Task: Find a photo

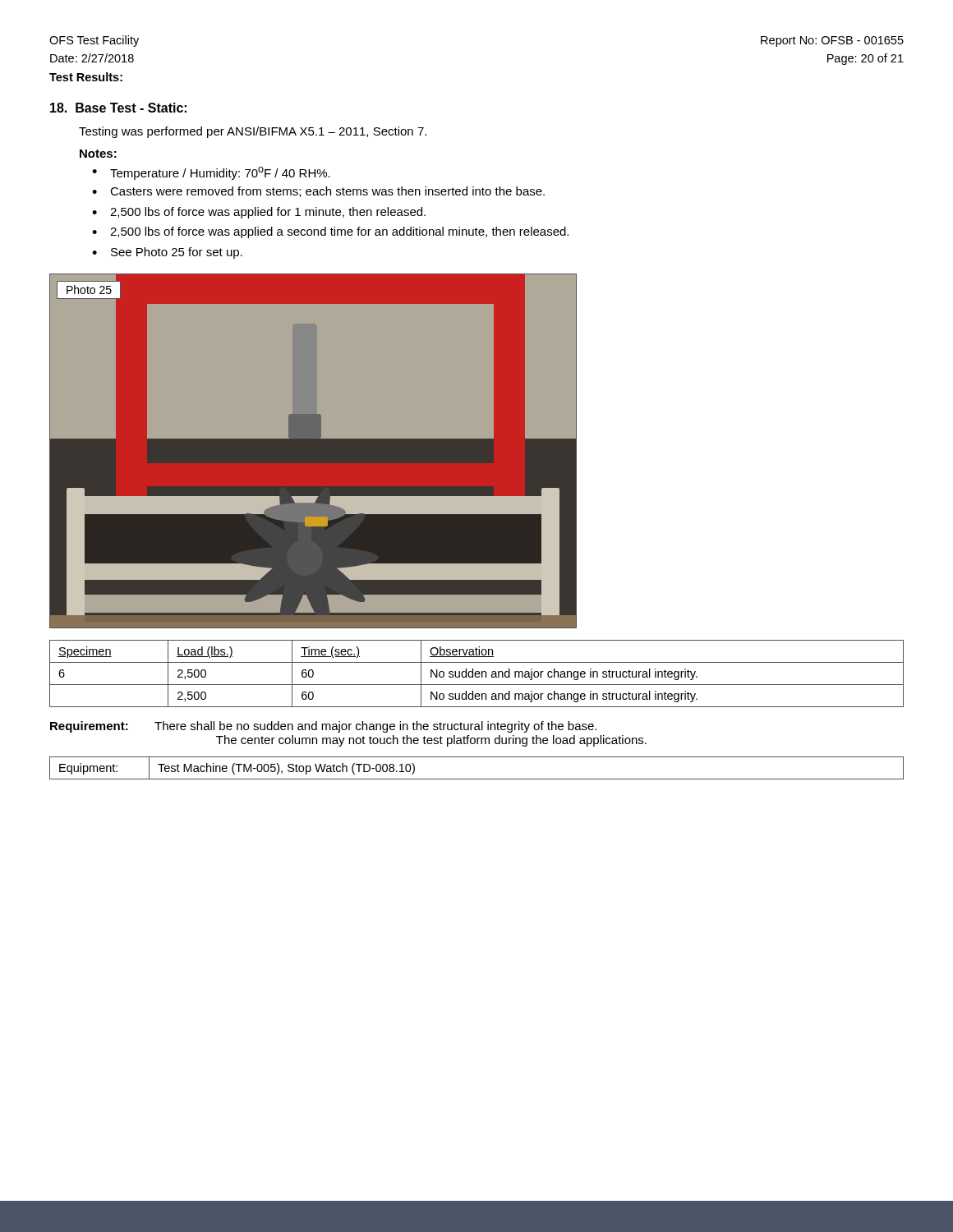Action: coord(313,451)
